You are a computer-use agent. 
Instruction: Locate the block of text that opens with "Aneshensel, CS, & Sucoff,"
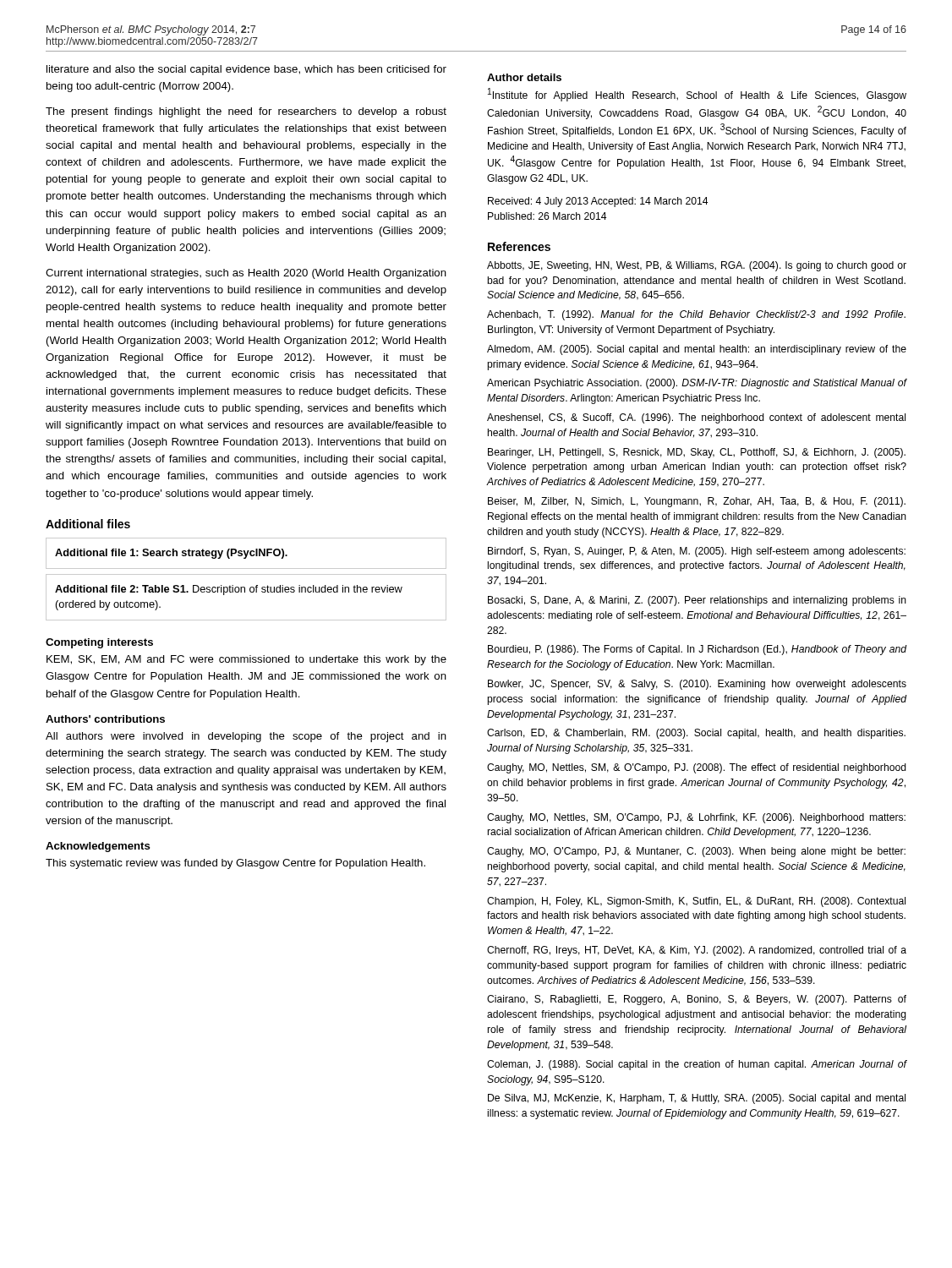(x=697, y=425)
